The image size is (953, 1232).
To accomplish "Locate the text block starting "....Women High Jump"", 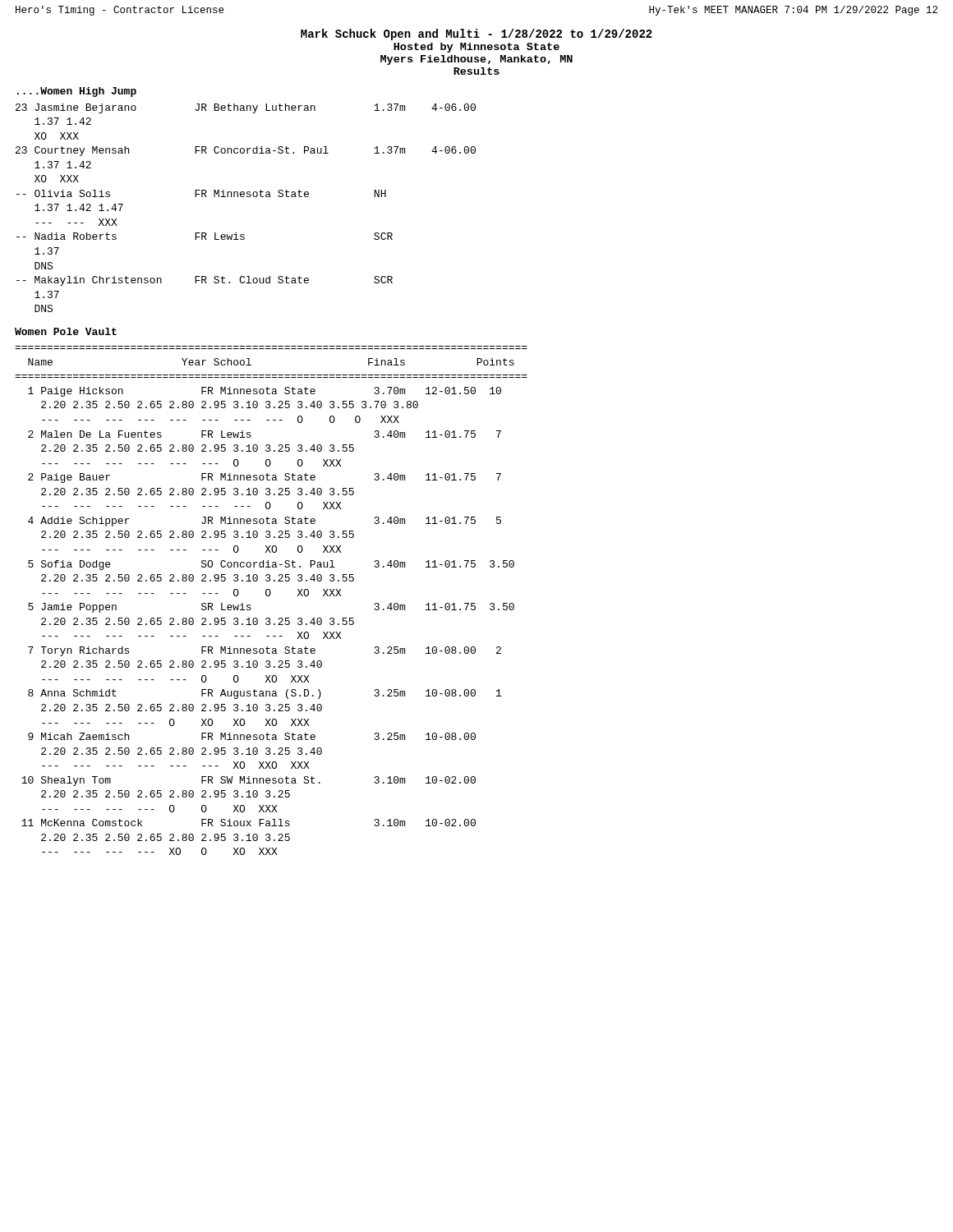I will click(x=476, y=92).
